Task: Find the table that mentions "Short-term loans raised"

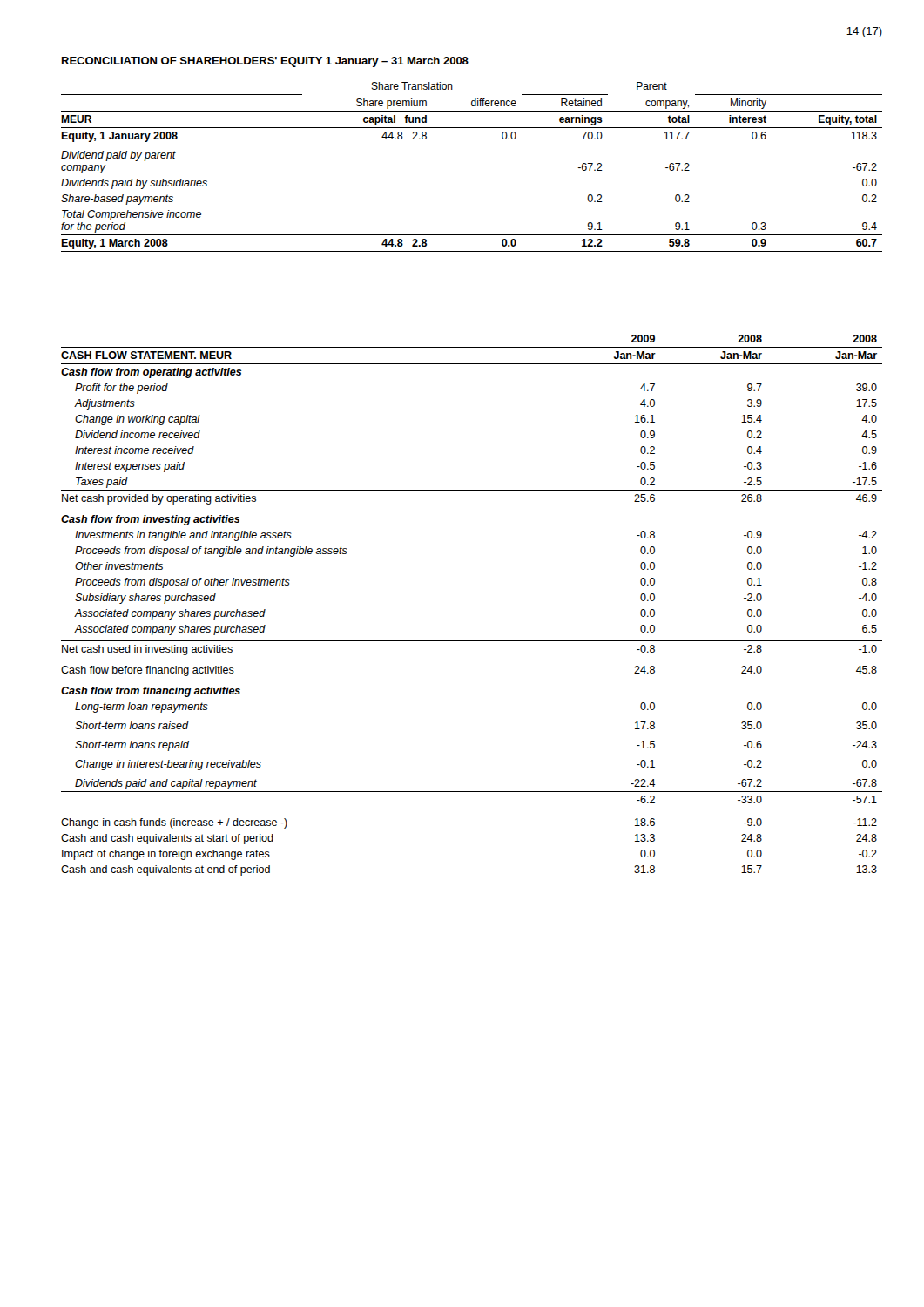Action: [x=472, y=604]
